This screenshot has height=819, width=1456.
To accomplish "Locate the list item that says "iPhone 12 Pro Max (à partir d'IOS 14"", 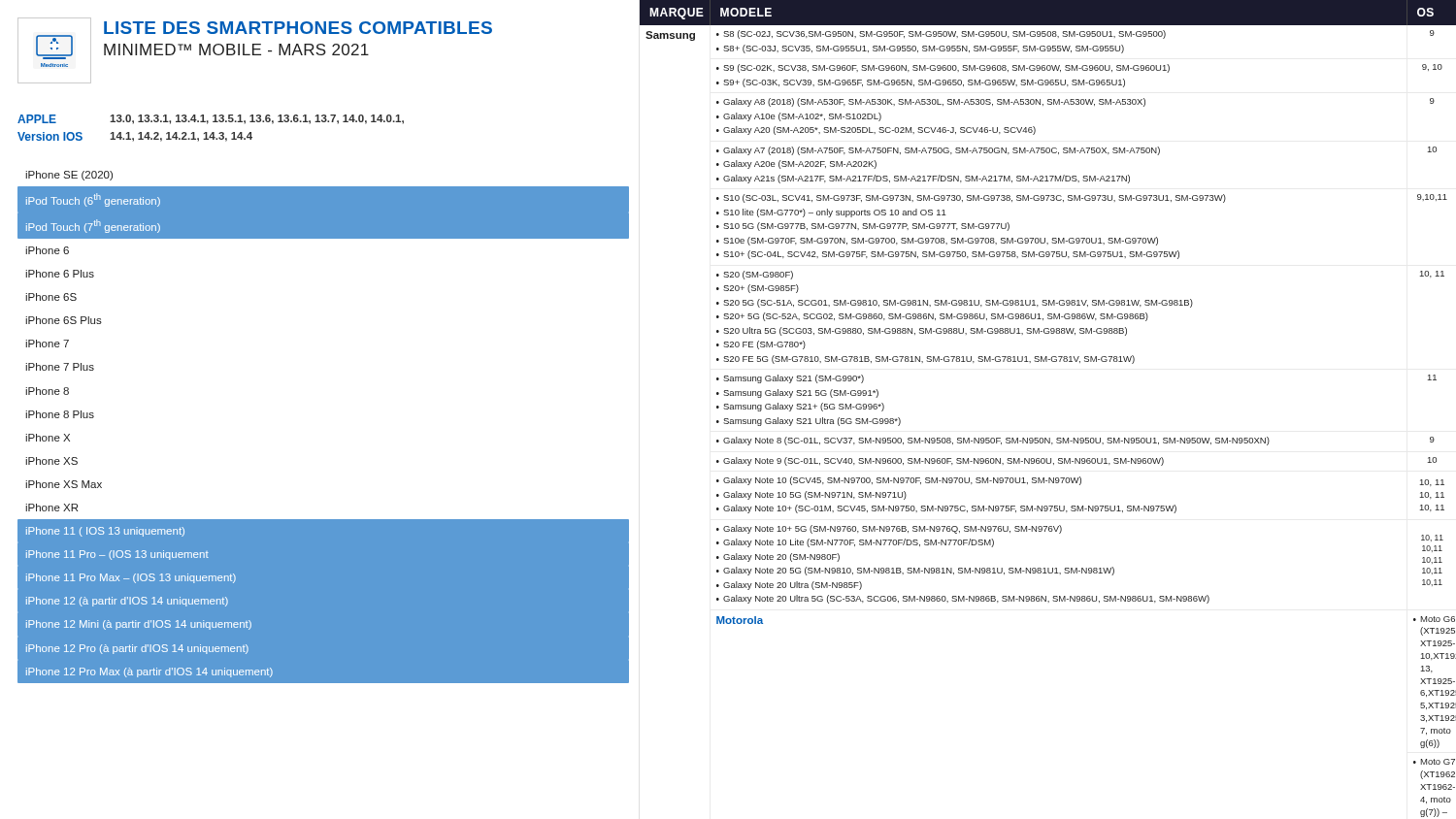I will [149, 671].
